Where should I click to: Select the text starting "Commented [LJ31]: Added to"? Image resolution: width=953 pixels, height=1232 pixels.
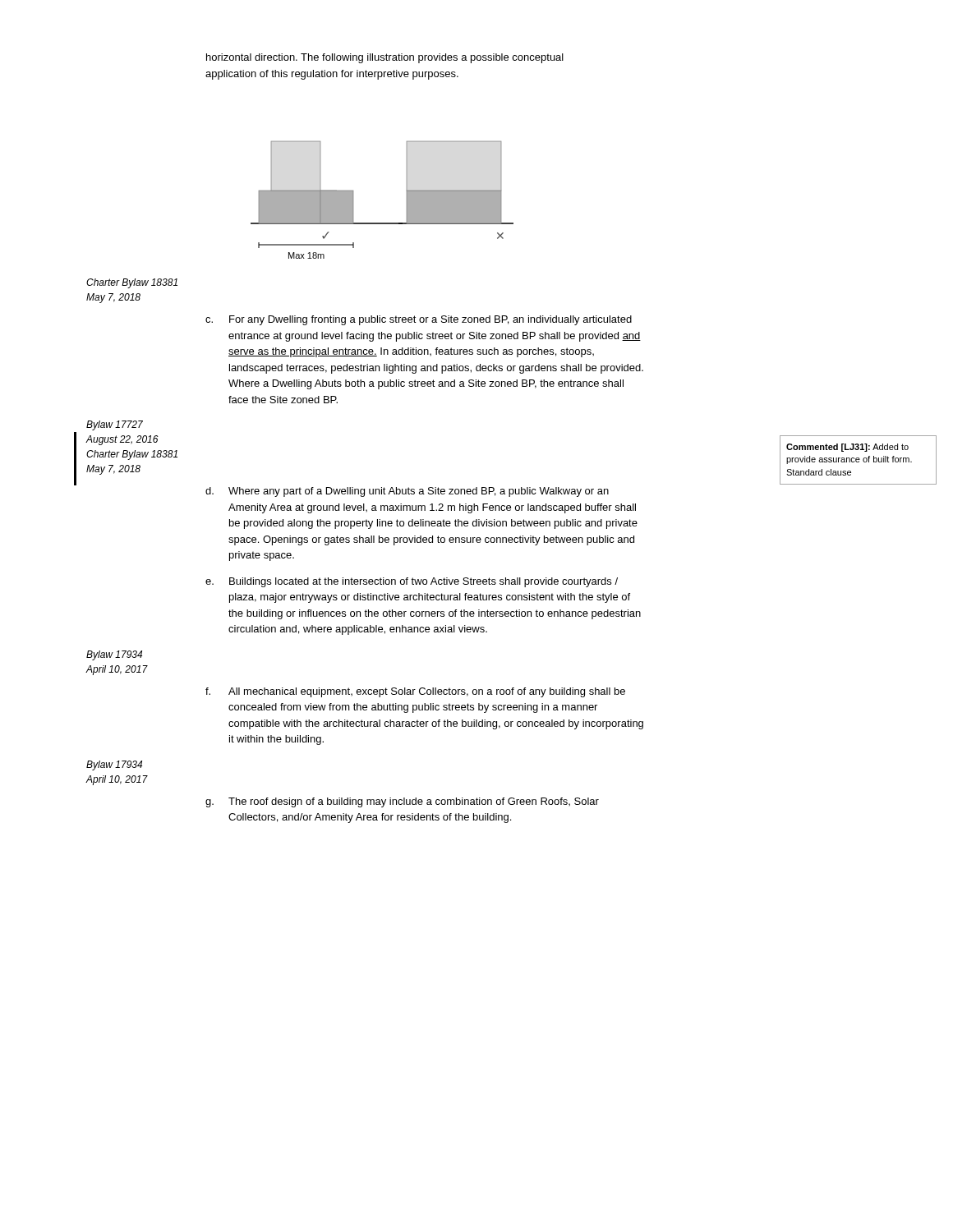(x=849, y=459)
